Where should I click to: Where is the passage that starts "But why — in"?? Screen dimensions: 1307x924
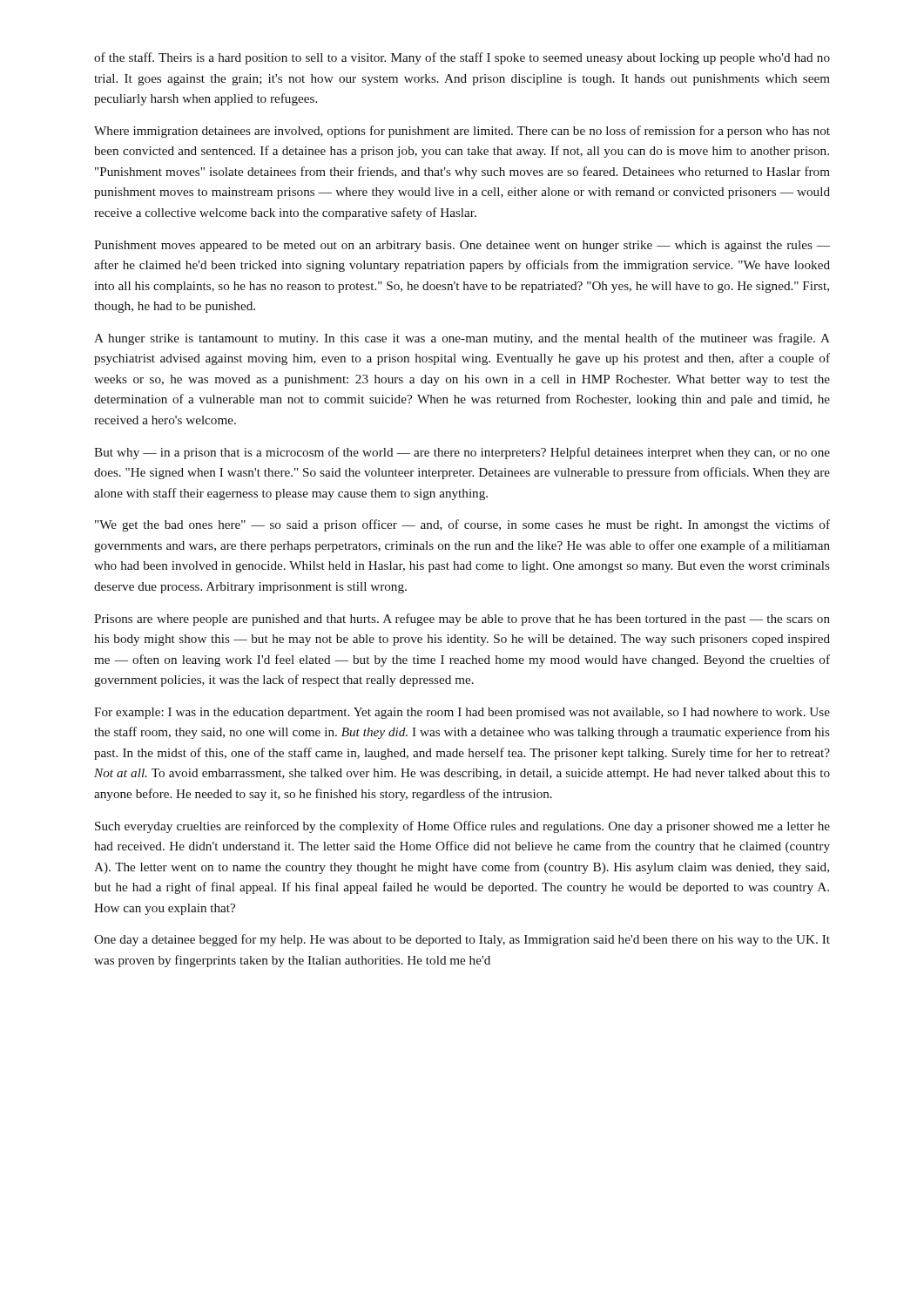pyautogui.click(x=462, y=472)
